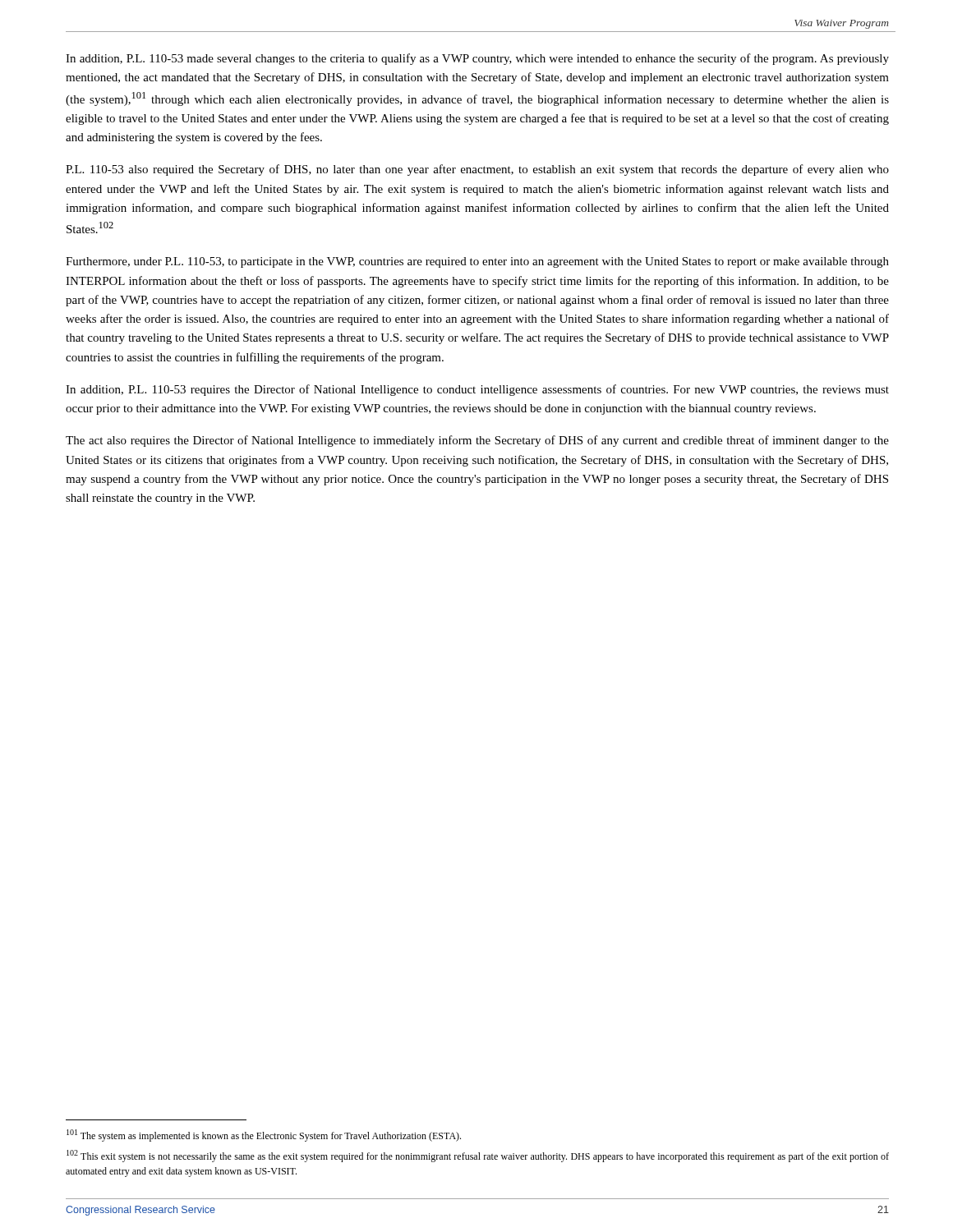Point to the block beginning "P.L. 110-53 also required the Secretary of DHS,"
The width and height of the screenshot is (953, 1232).
[x=477, y=199]
